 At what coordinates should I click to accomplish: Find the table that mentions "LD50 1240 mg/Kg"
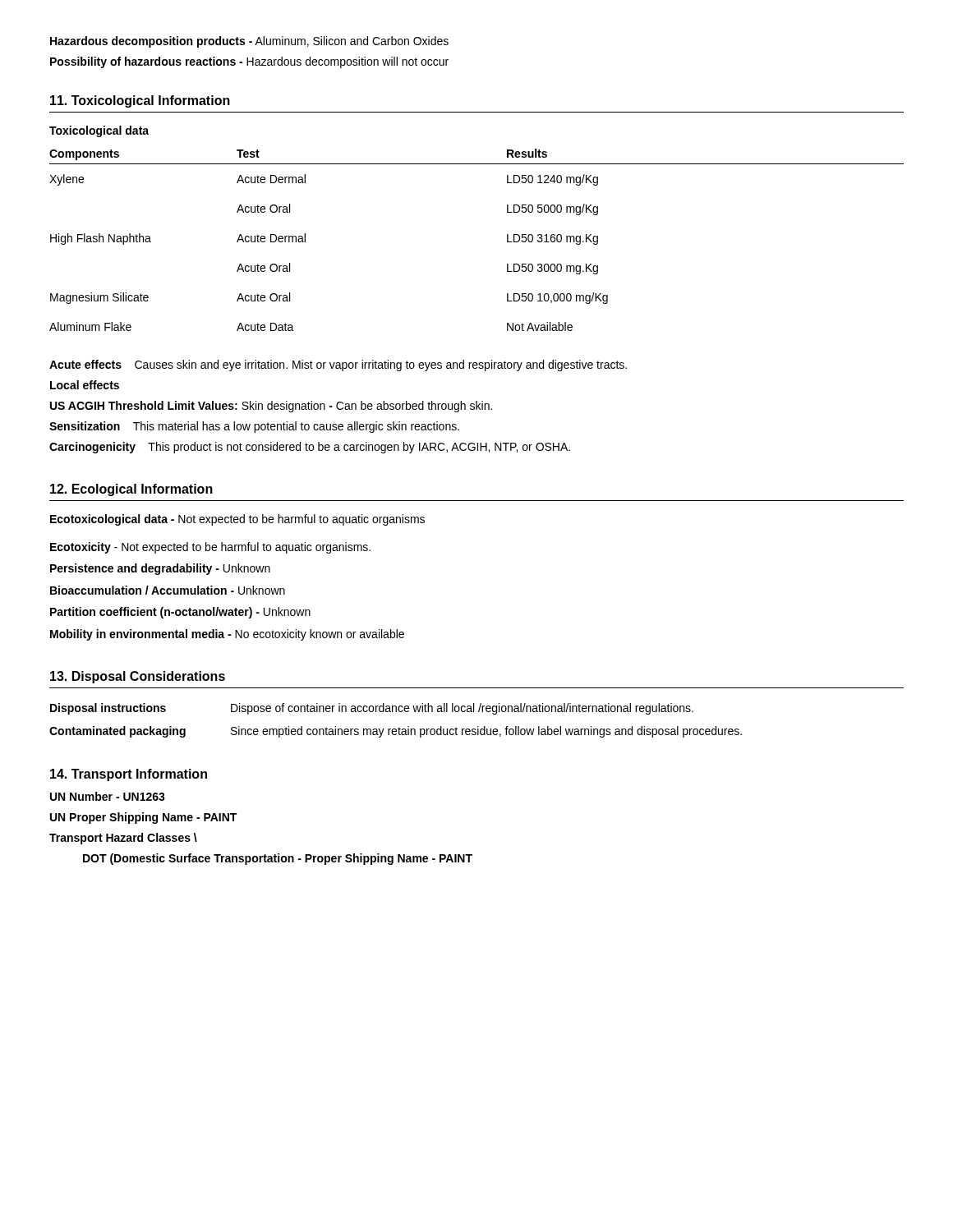coord(476,243)
